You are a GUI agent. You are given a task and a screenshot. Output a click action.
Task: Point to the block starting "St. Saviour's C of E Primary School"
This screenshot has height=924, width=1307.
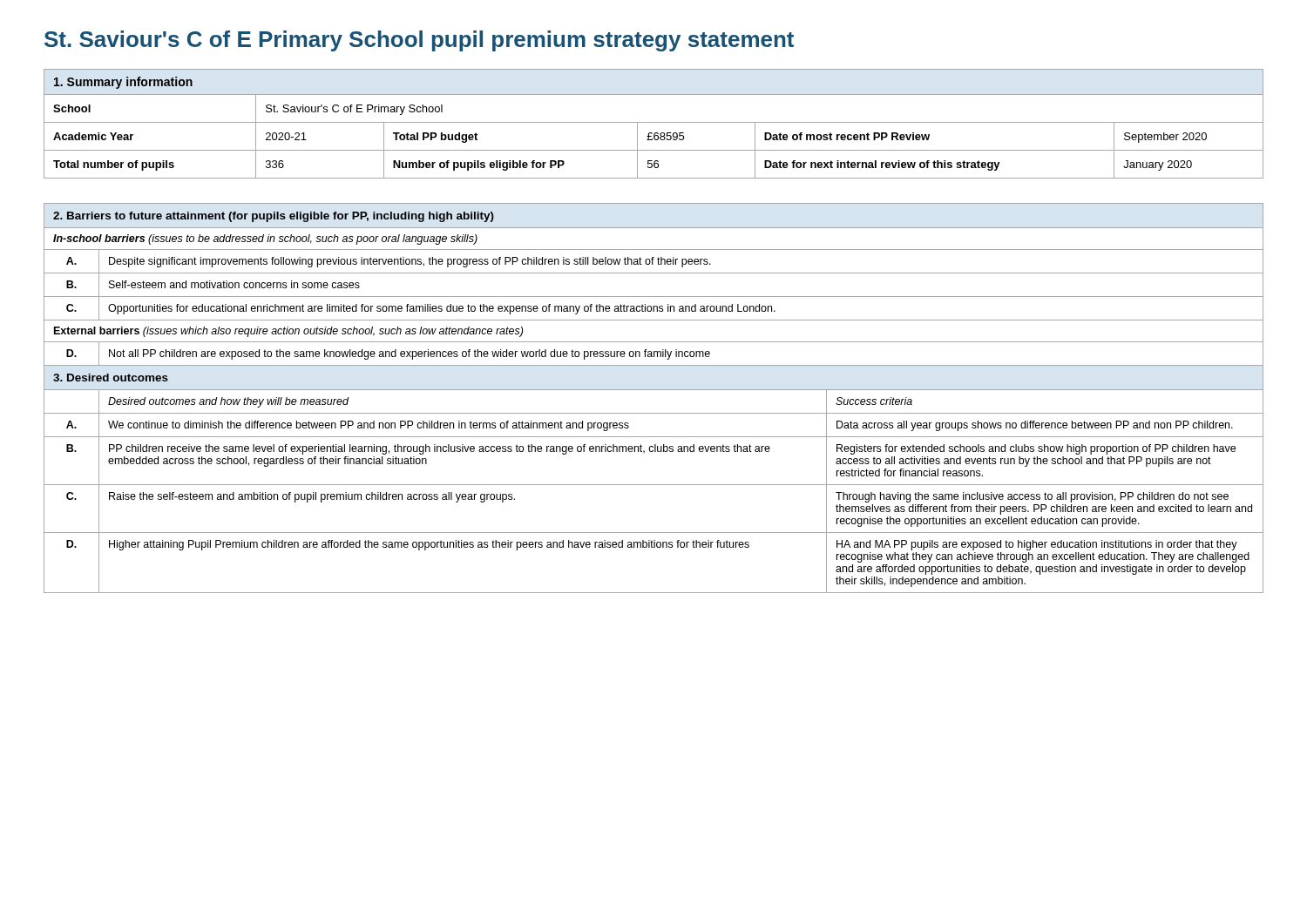419,40
